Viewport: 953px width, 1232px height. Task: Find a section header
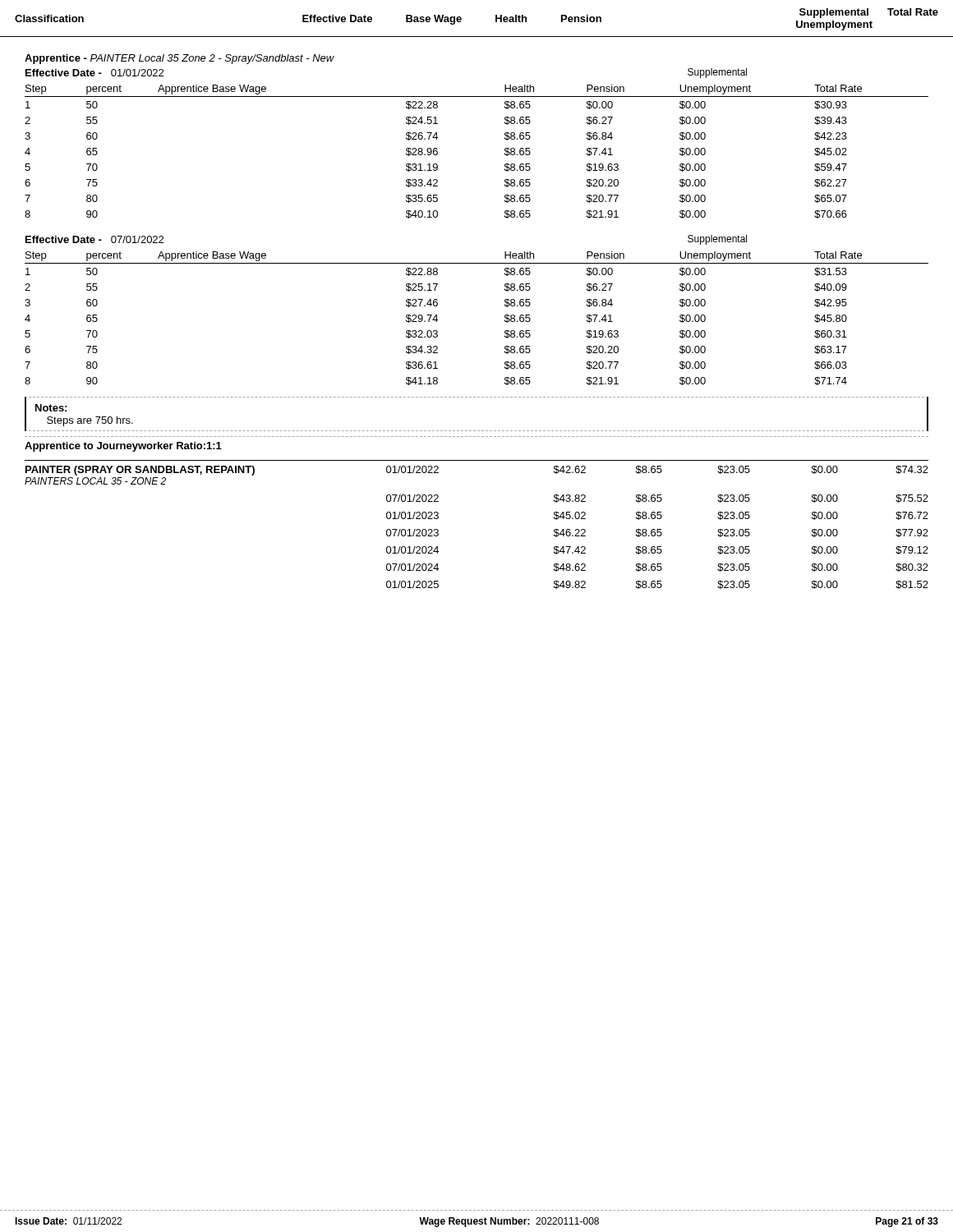pyautogui.click(x=179, y=58)
